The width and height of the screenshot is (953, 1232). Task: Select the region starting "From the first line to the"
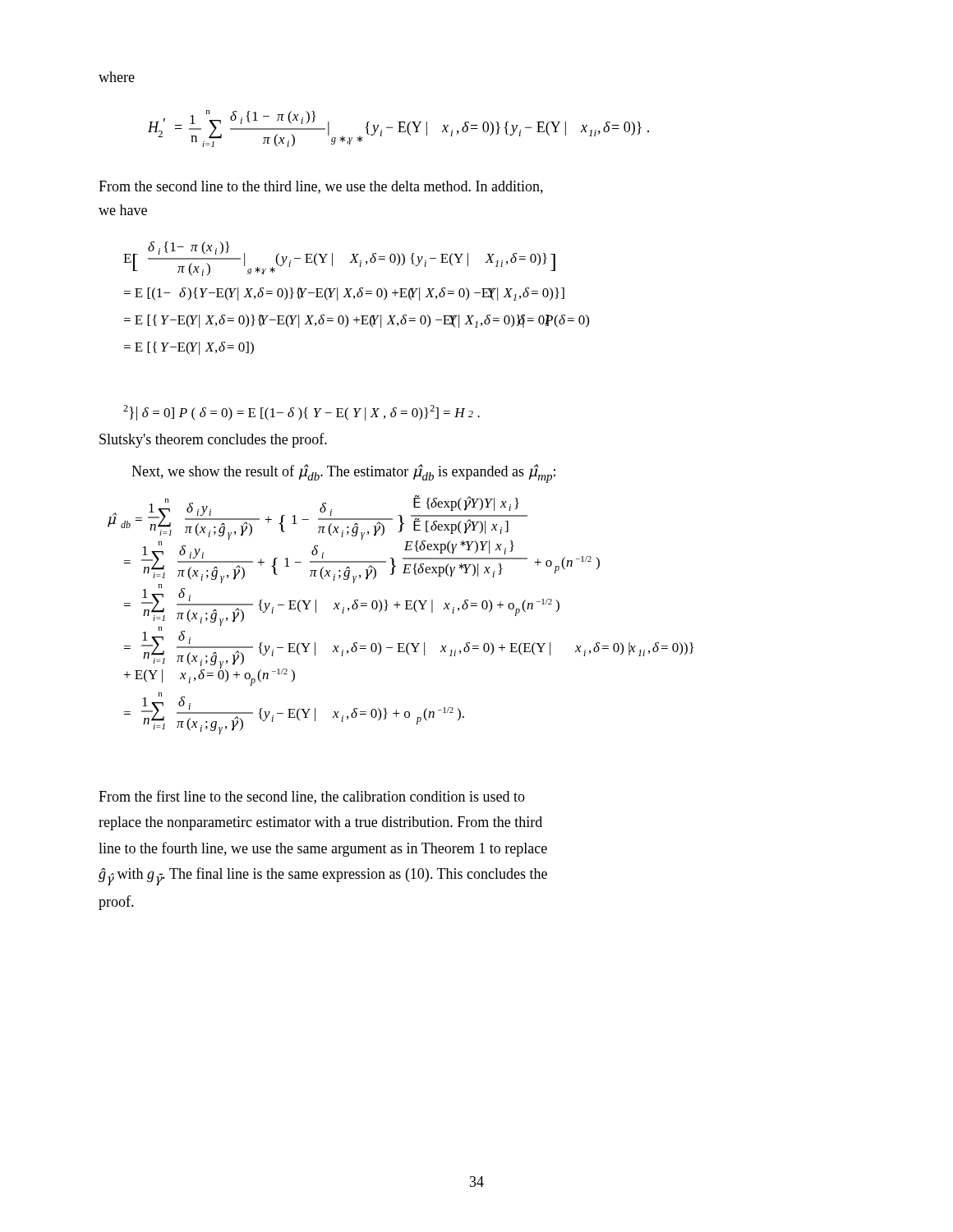[x=323, y=849]
